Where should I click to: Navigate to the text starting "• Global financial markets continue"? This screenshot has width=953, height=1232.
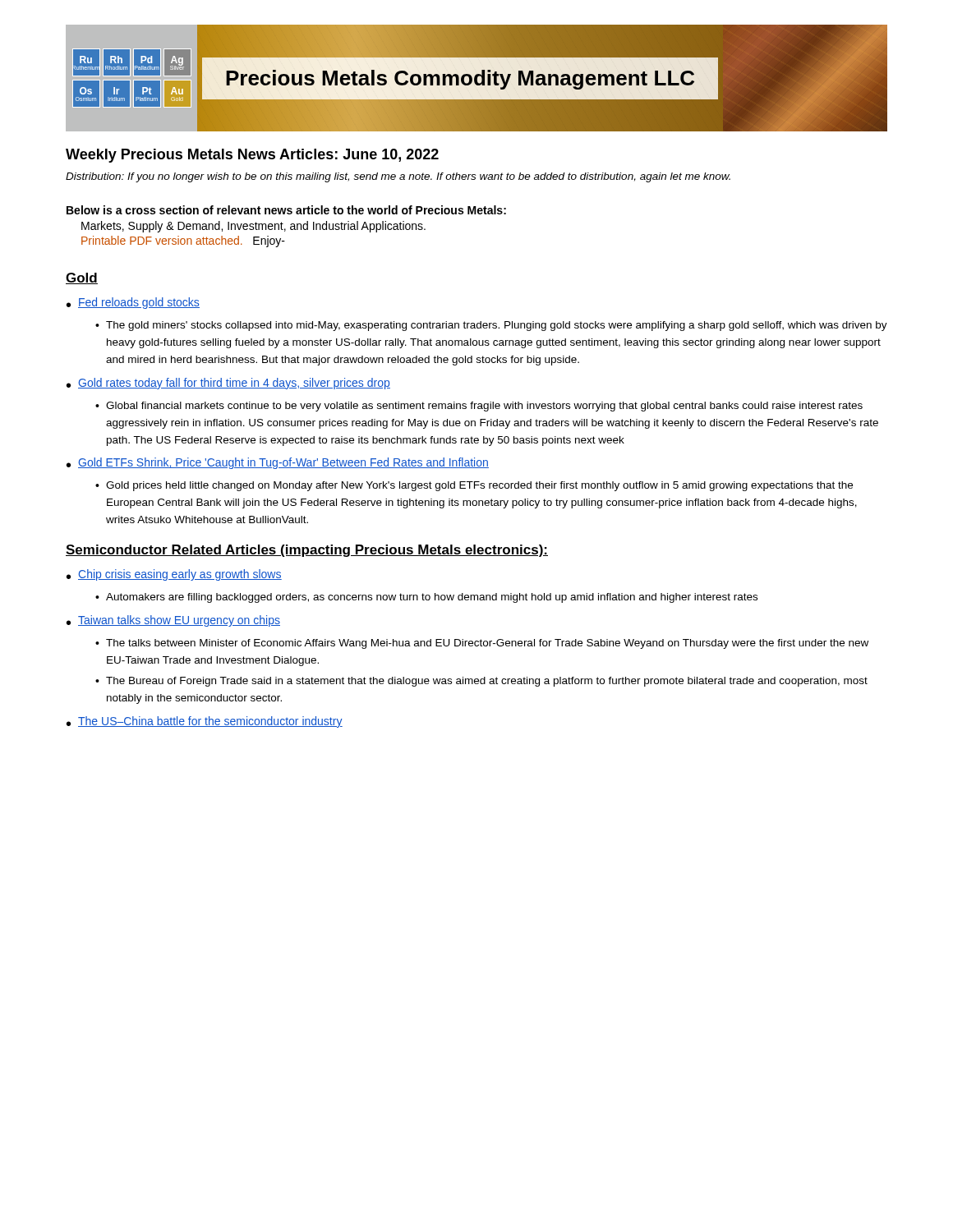click(491, 423)
